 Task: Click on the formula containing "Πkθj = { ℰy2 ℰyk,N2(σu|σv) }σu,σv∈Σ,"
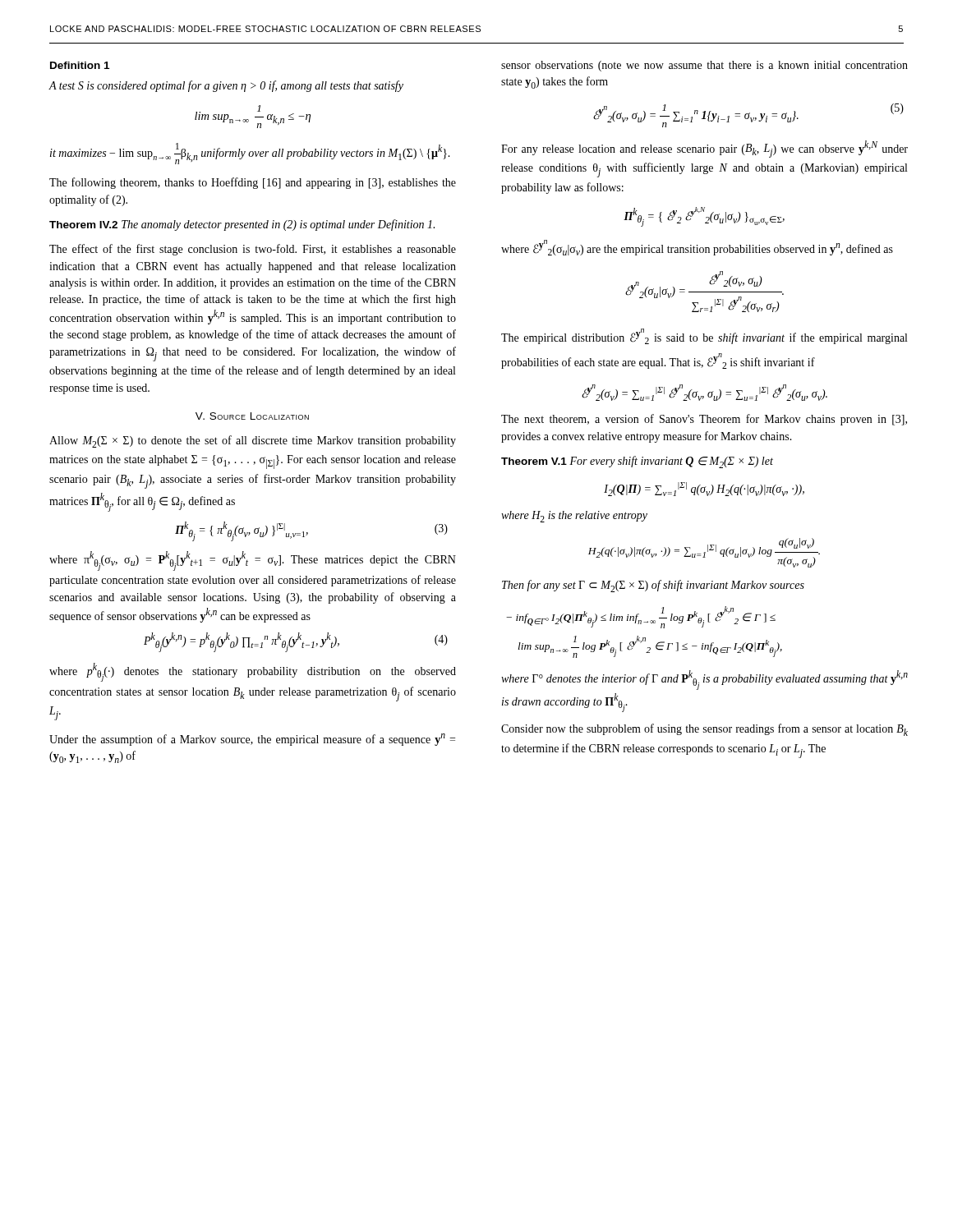704,216
